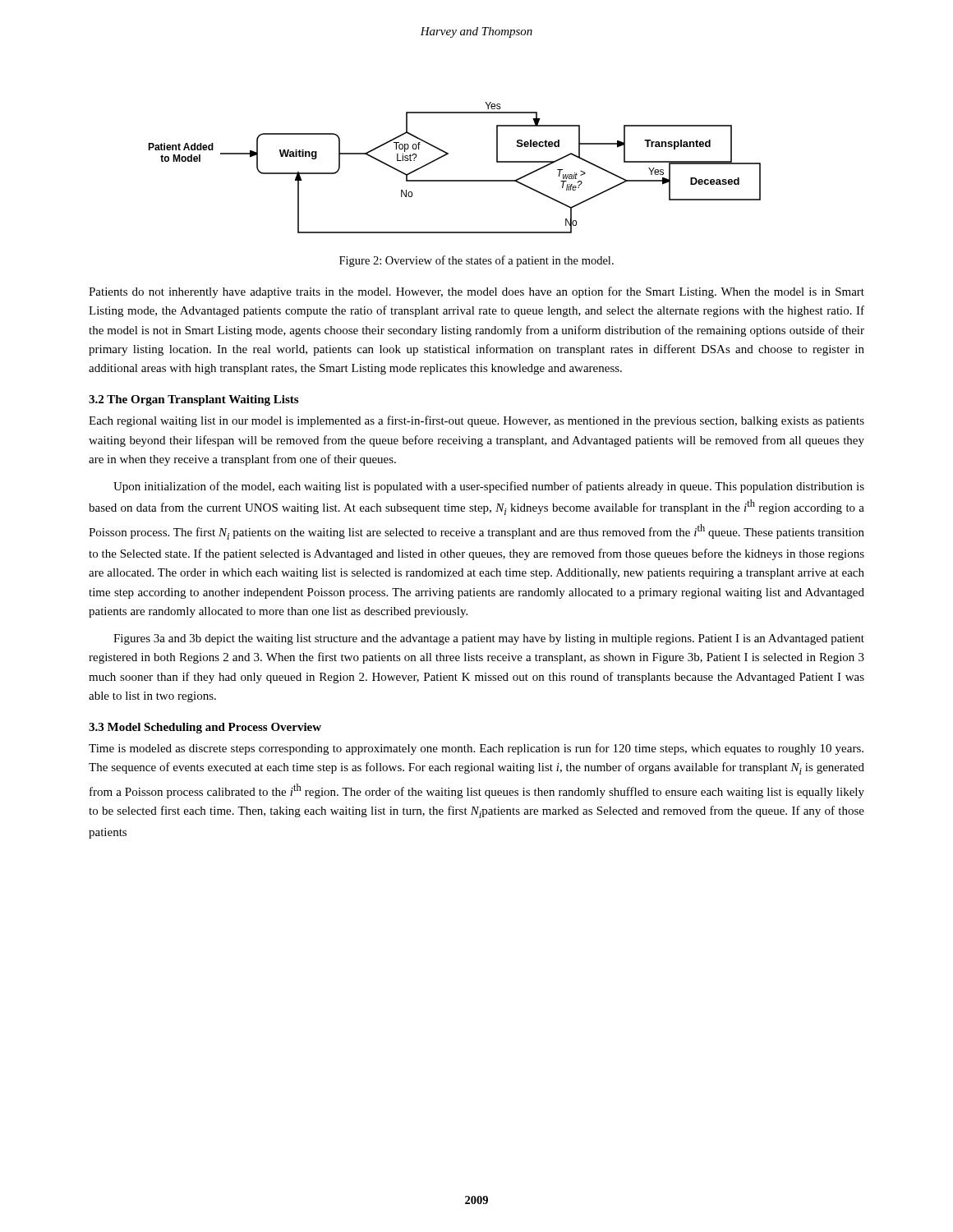Find the region starting "3.2 The Organ Transplant Waiting Lists"

(194, 399)
